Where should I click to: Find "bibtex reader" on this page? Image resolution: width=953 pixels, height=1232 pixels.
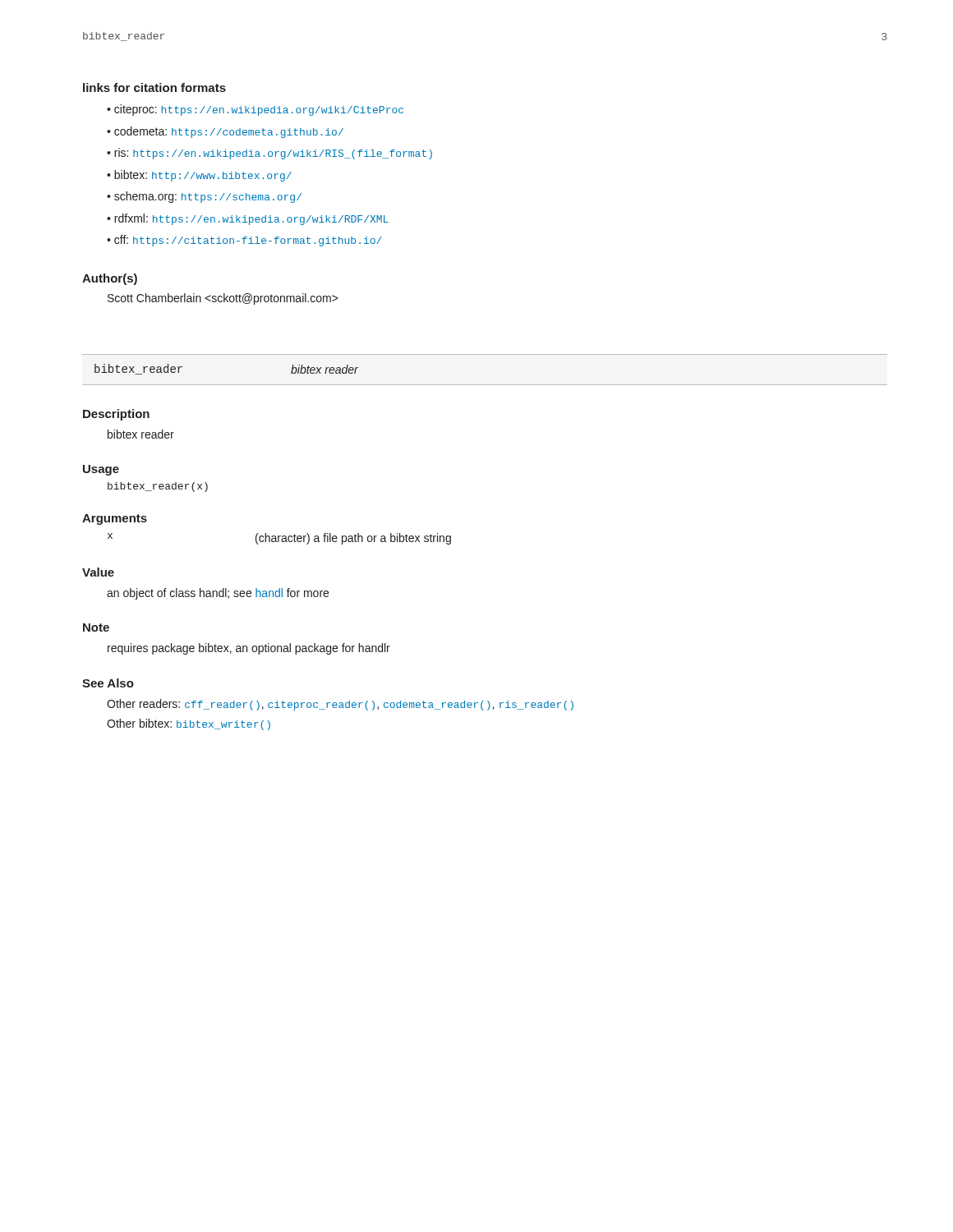pyautogui.click(x=140, y=434)
